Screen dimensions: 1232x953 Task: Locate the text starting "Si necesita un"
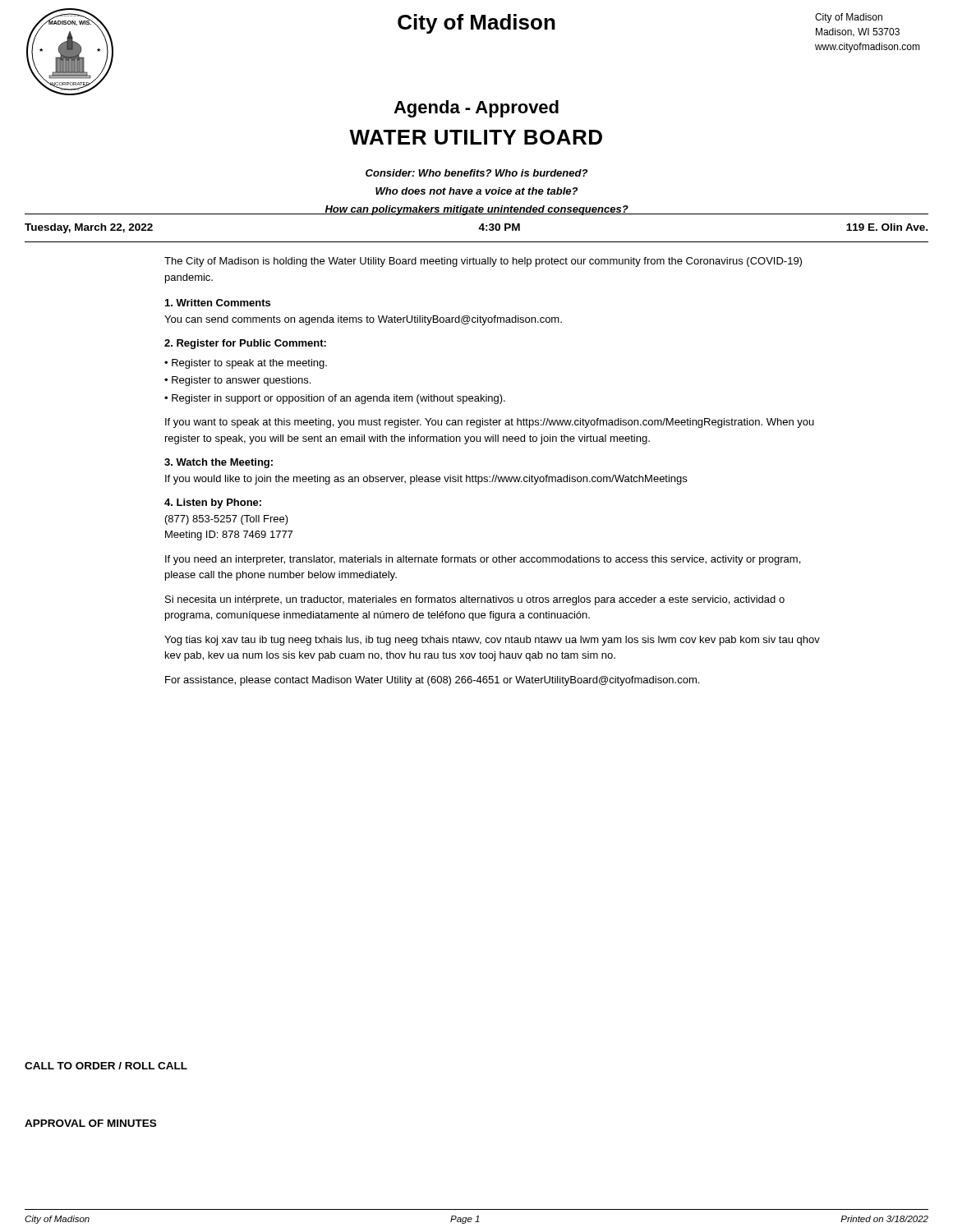pos(474,607)
